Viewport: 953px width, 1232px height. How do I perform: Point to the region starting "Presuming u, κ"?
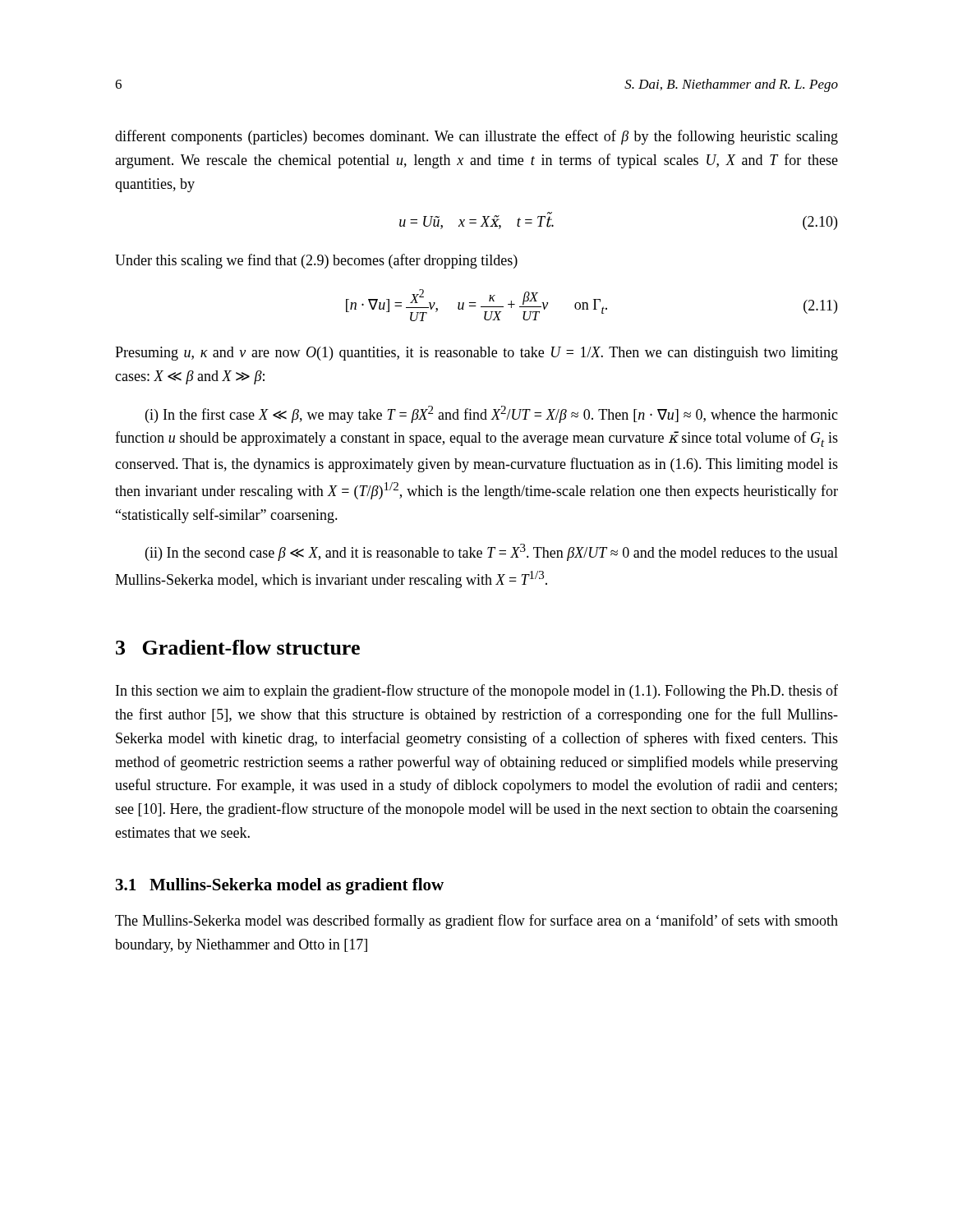[476, 364]
